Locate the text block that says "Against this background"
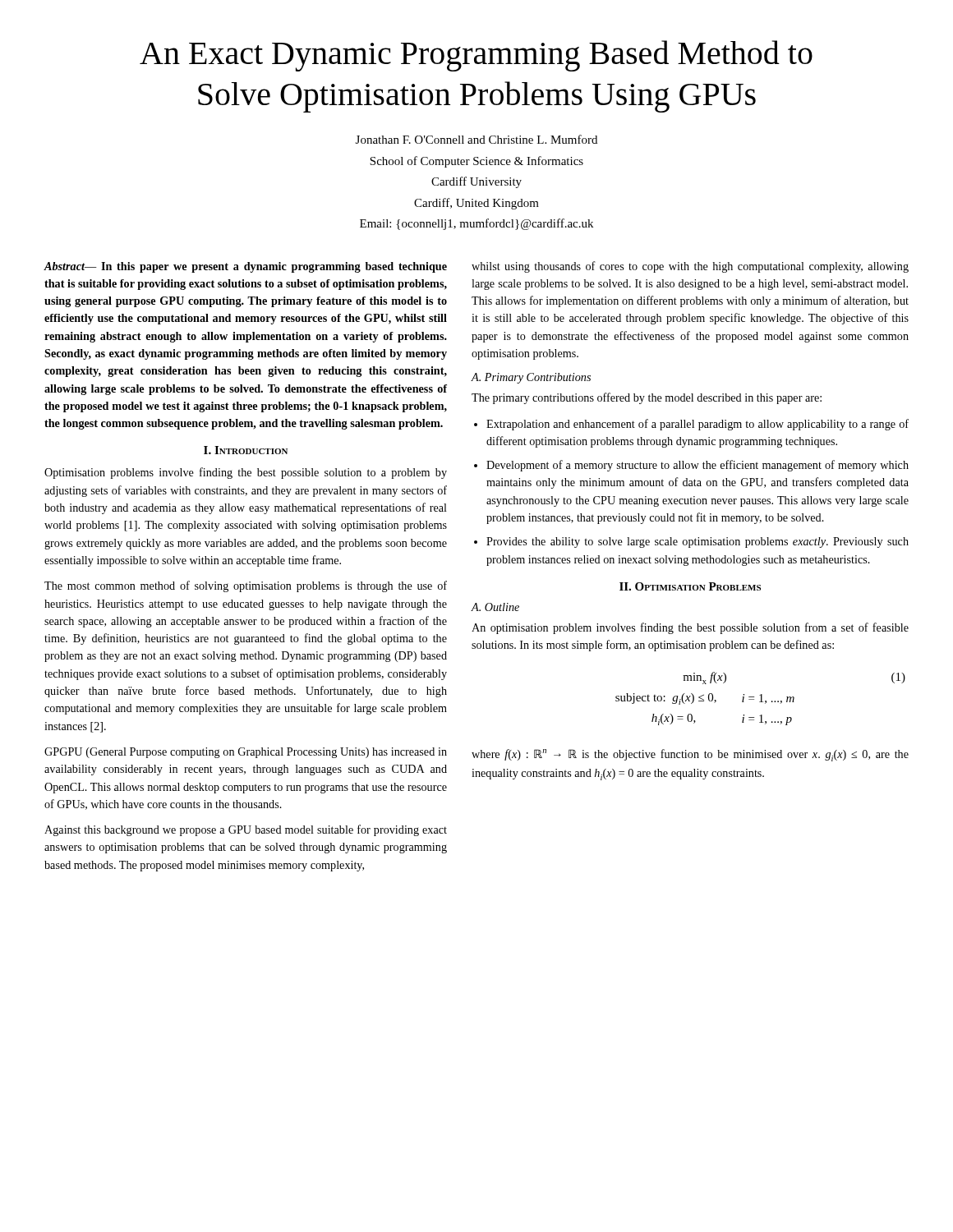This screenshot has height=1232, width=953. [246, 847]
